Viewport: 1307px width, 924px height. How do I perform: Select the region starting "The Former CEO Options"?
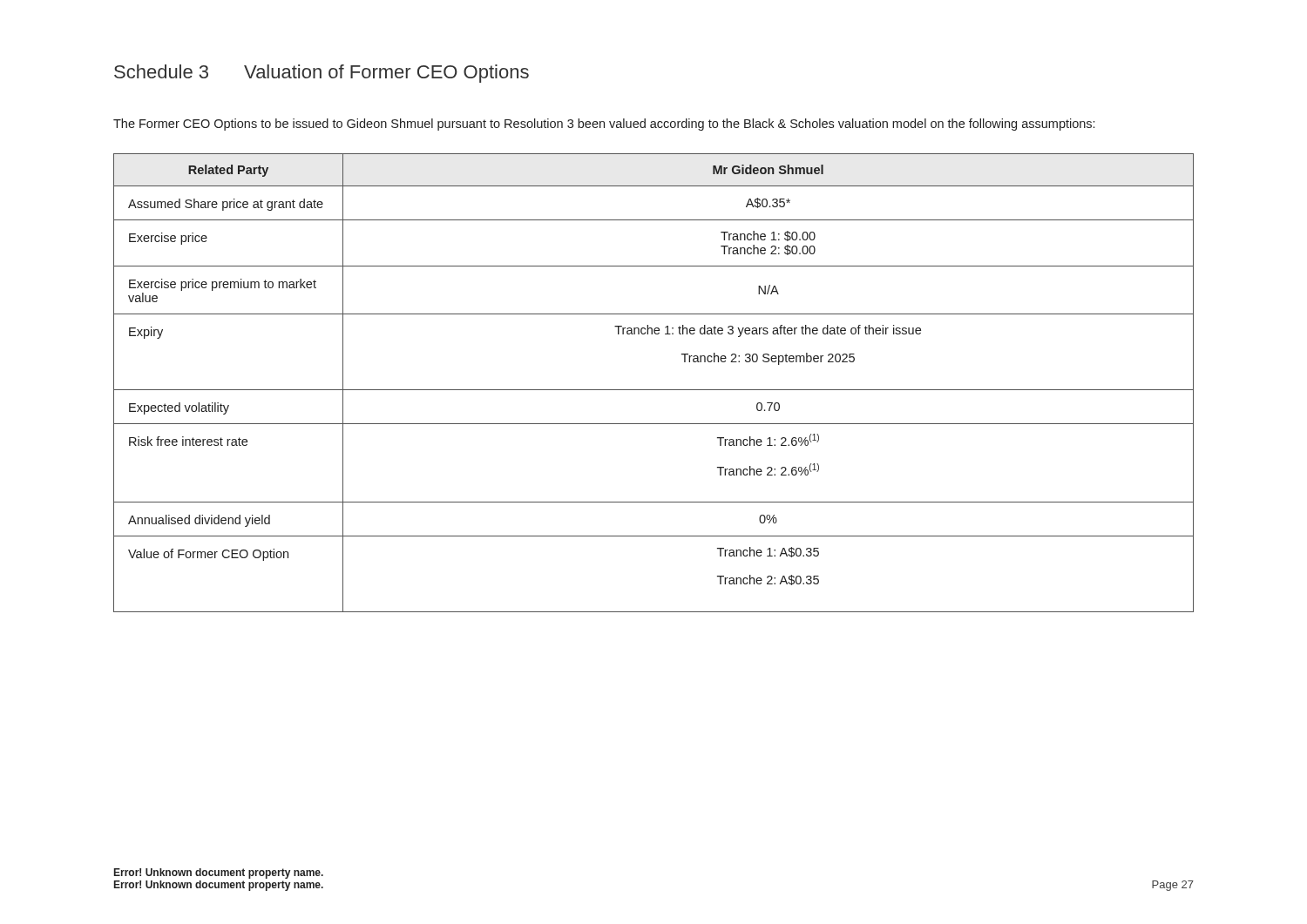(x=605, y=124)
